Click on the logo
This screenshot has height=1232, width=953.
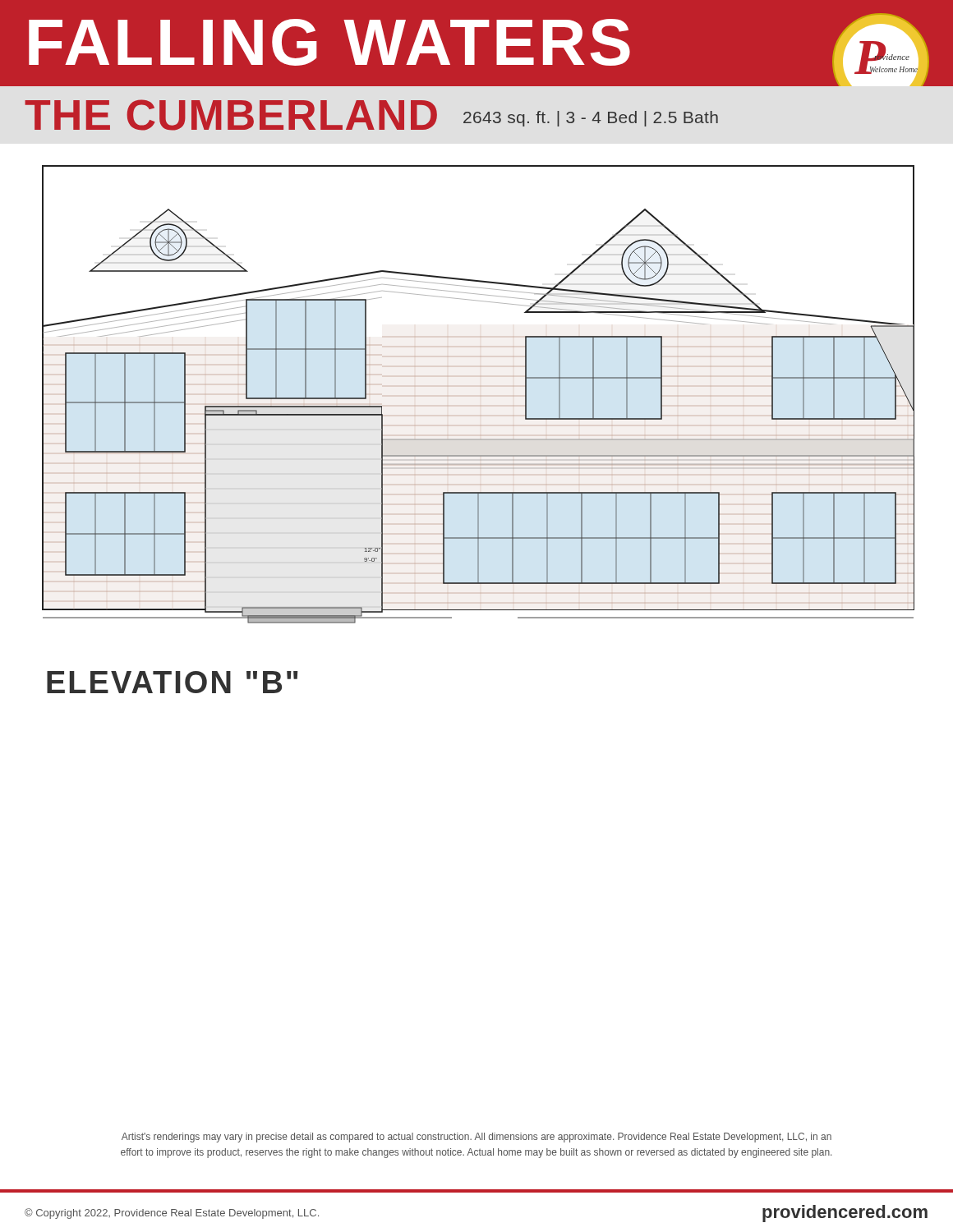point(881,62)
